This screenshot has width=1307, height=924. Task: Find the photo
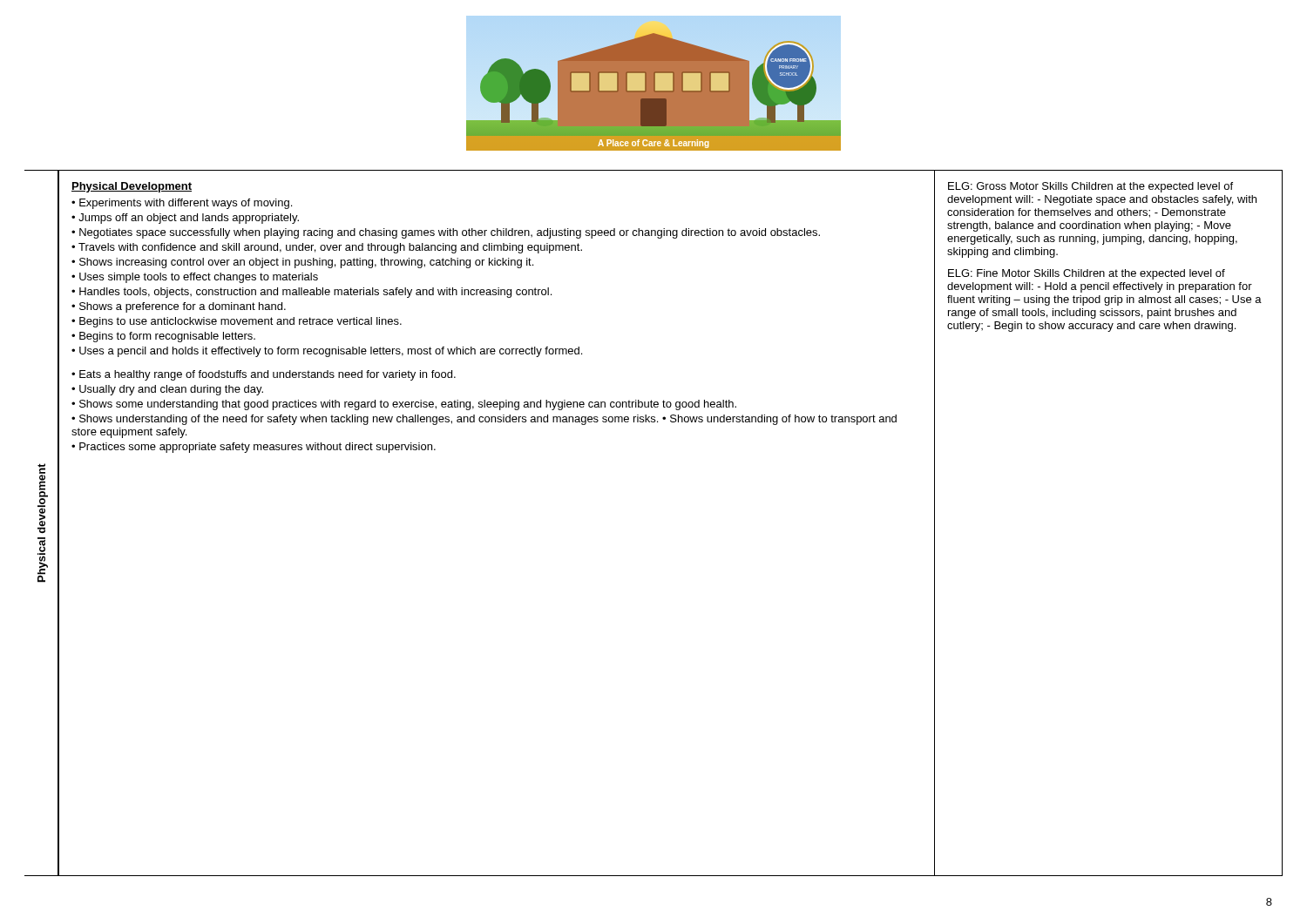[654, 81]
